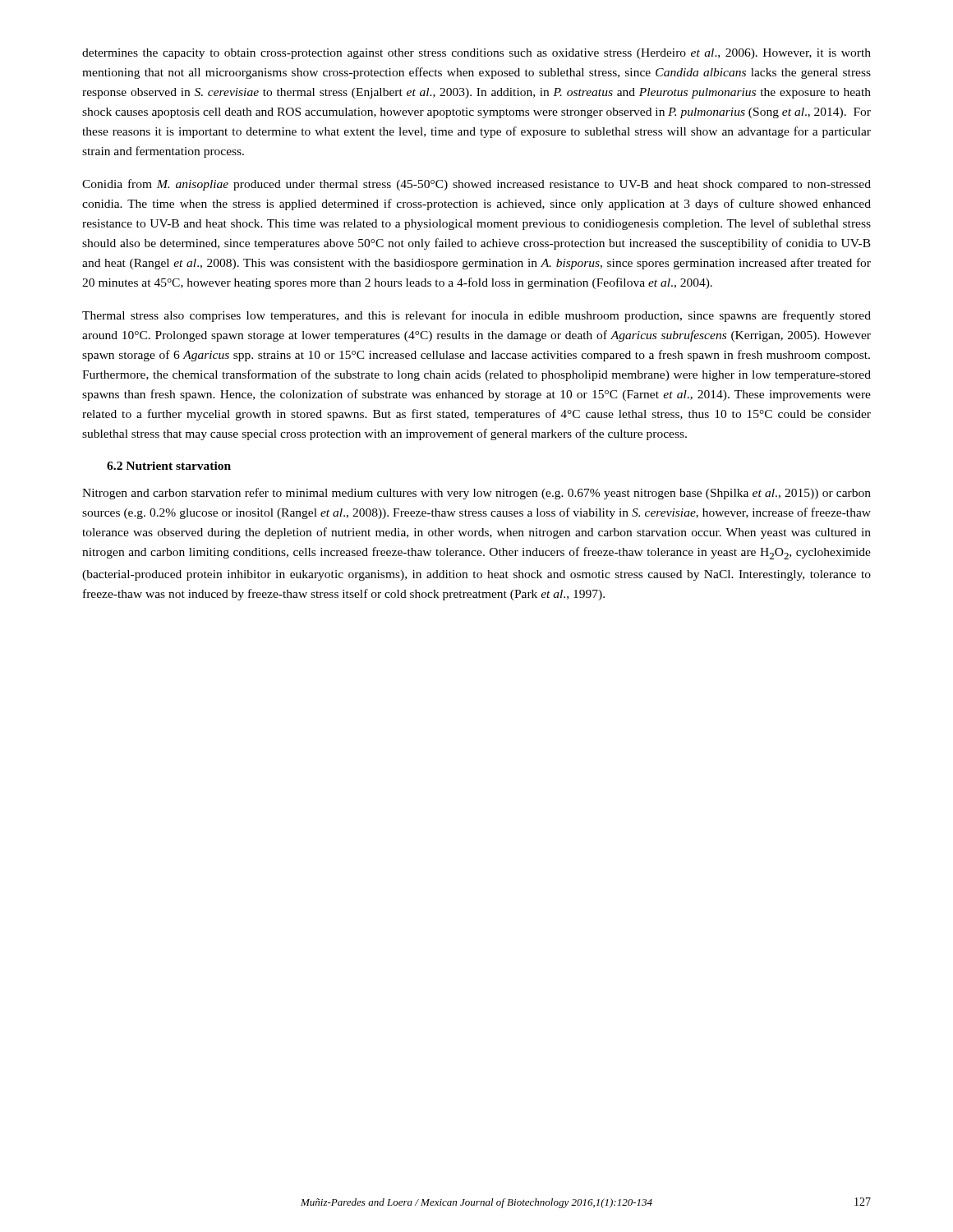Click on the section header that says "6.2 Nutrient starvation"
Image resolution: width=953 pixels, height=1232 pixels.
(x=169, y=466)
